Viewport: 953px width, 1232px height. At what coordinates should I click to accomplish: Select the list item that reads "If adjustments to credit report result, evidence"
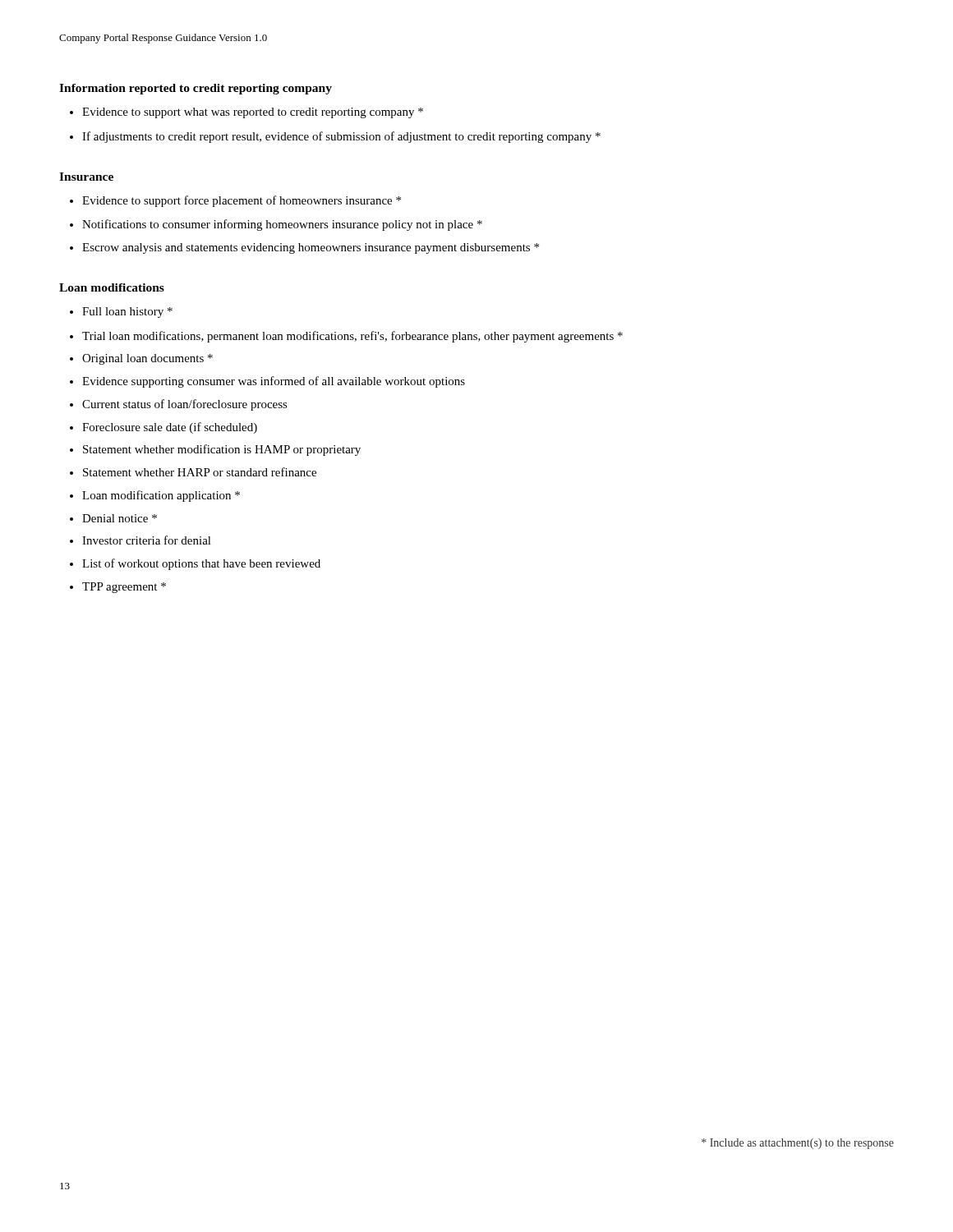[476, 137]
